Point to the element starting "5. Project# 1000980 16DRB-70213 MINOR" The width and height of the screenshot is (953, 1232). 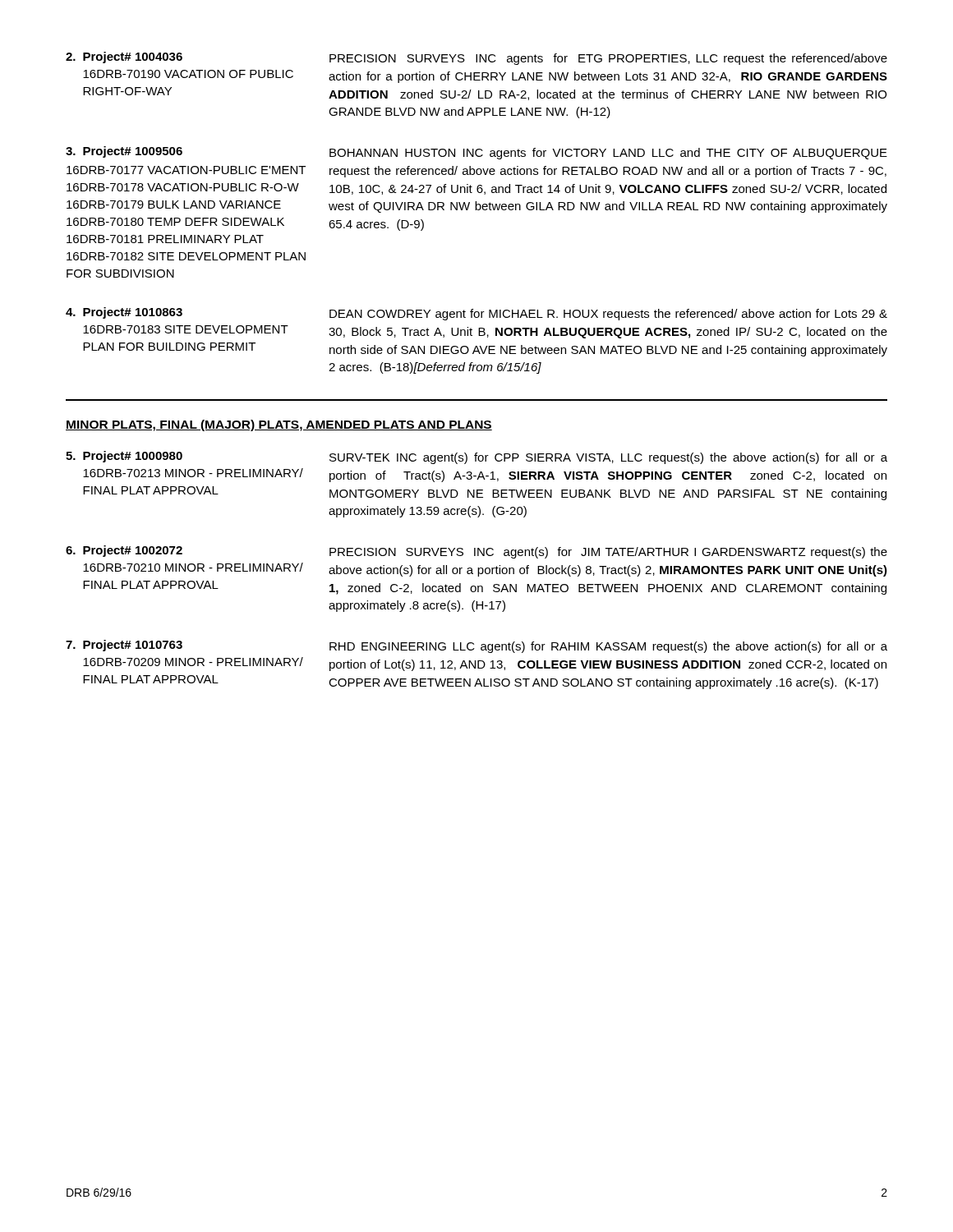tap(189, 474)
